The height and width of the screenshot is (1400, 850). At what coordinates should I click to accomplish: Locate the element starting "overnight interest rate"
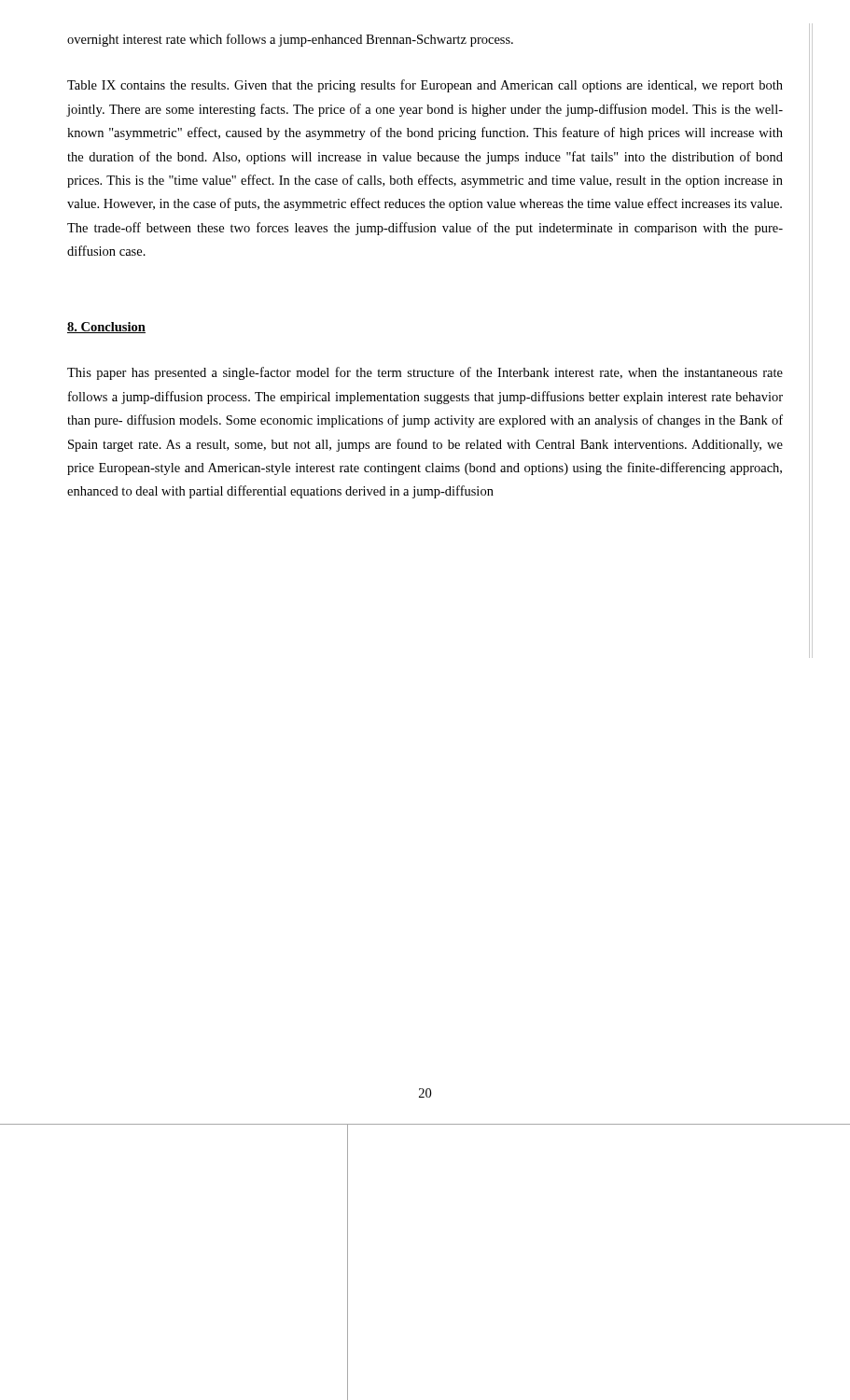click(291, 39)
